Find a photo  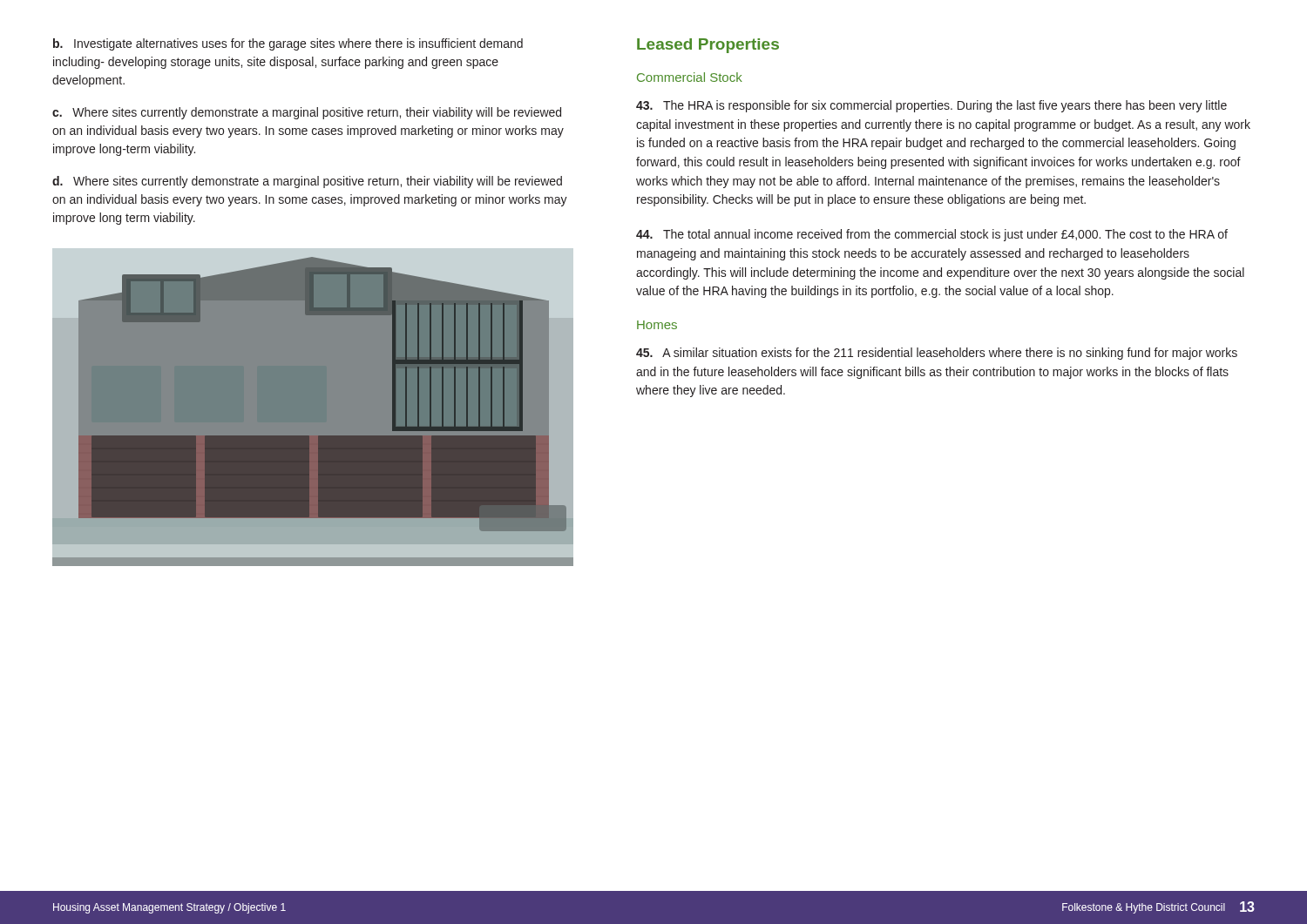pyautogui.click(x=313, y=407)
